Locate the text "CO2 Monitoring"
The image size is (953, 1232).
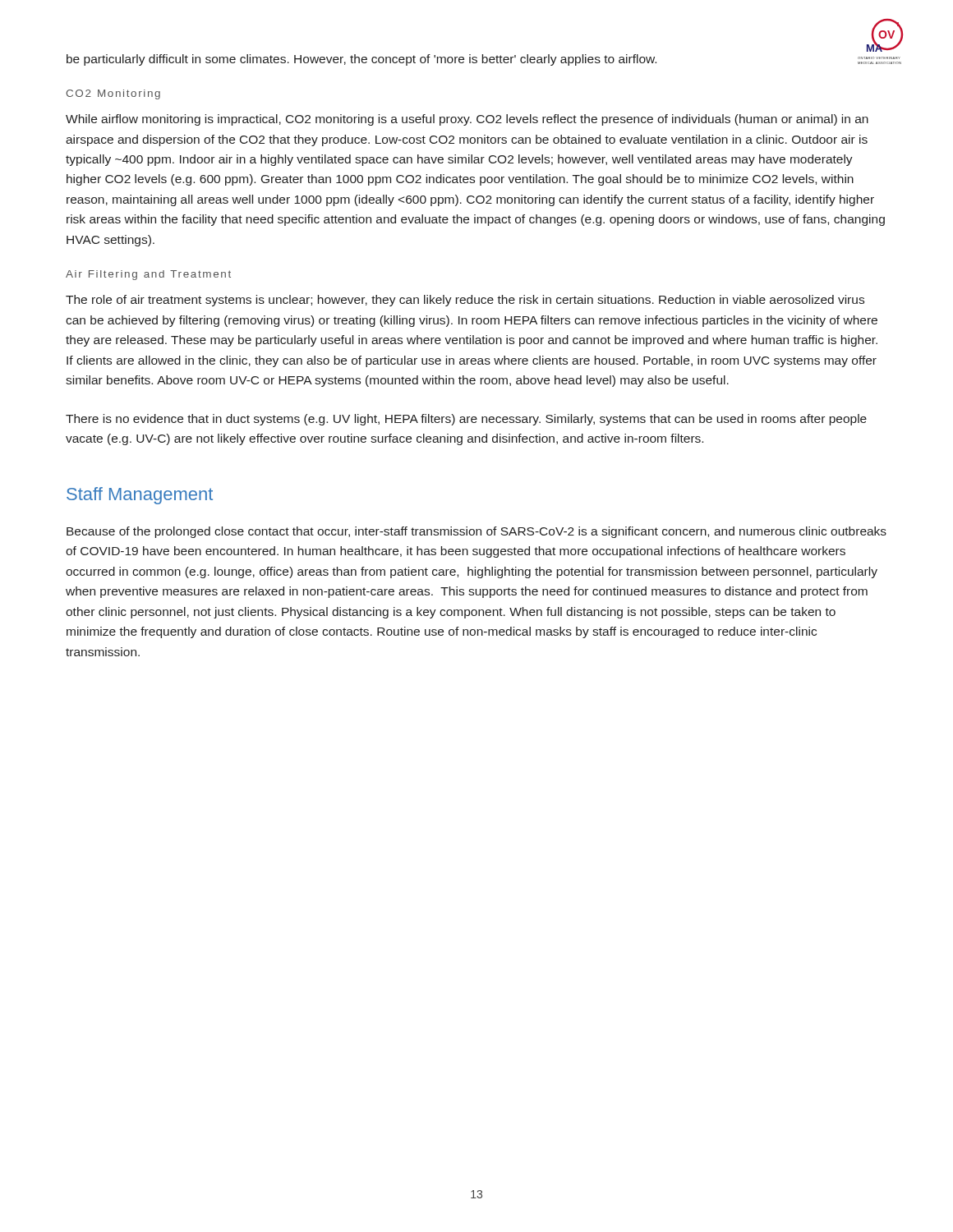(x=114, y=93)
